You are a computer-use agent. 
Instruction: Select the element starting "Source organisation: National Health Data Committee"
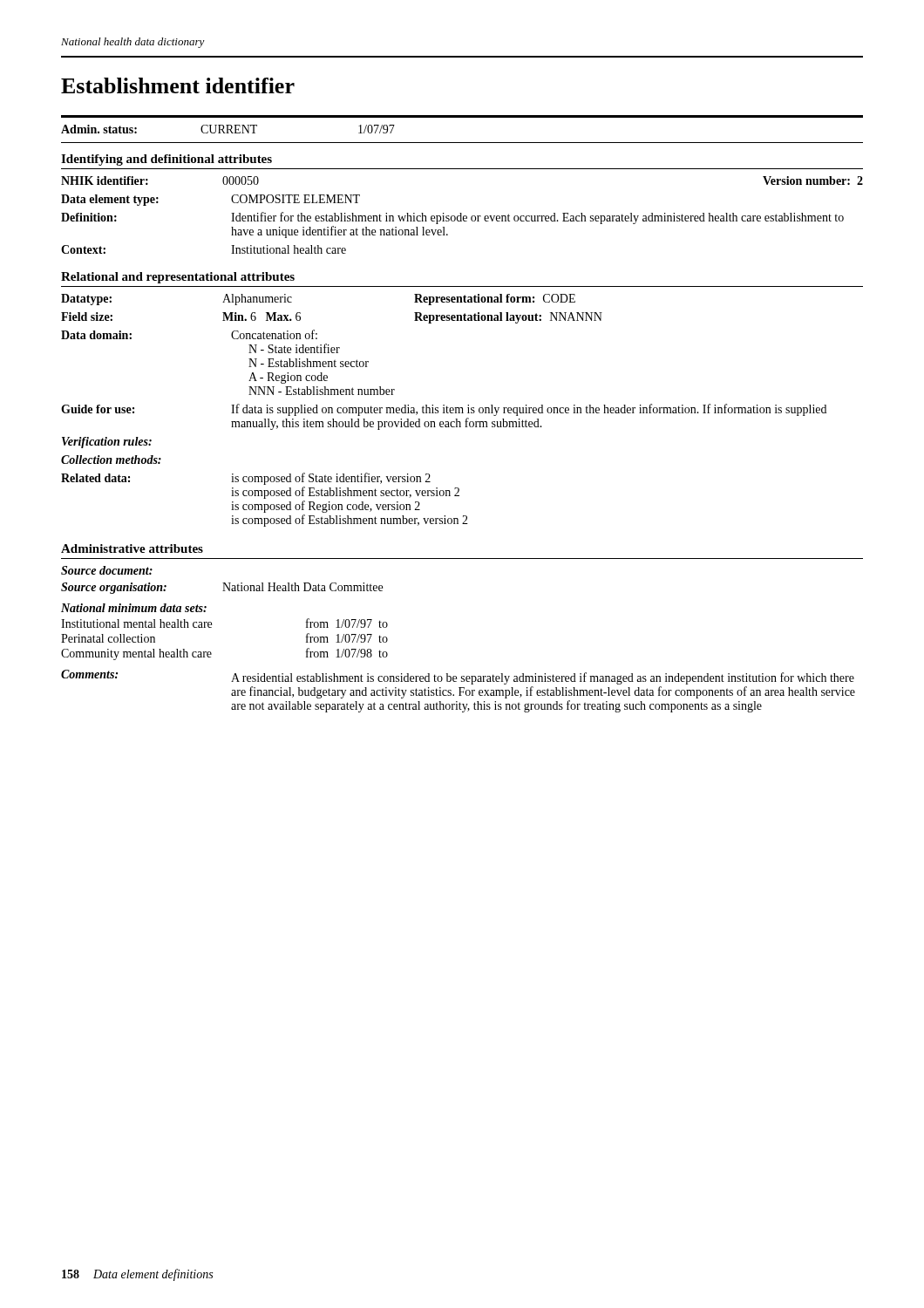coord(222,588)
